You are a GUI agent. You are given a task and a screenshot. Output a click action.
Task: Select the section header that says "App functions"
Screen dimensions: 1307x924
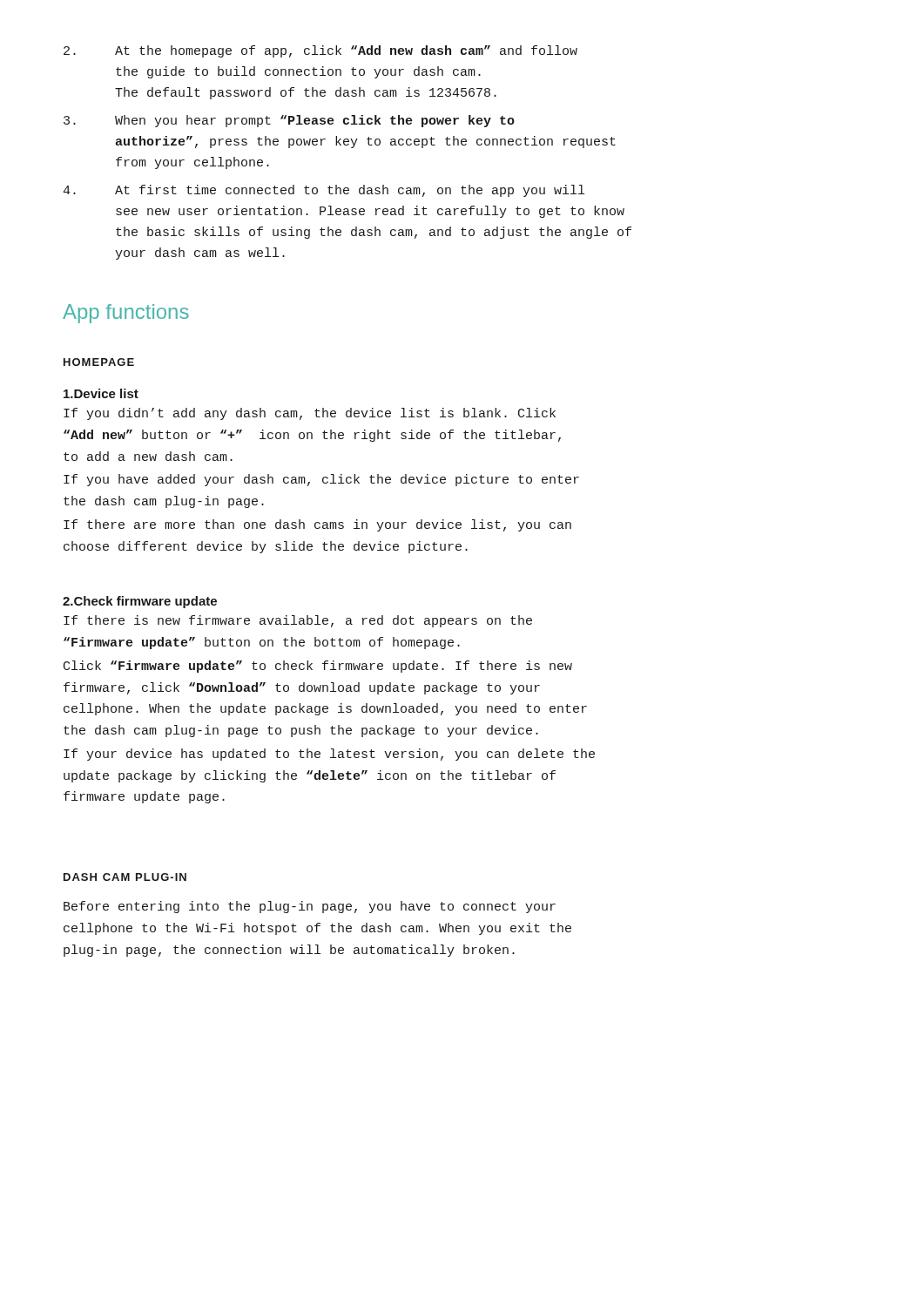click(126, 311)
